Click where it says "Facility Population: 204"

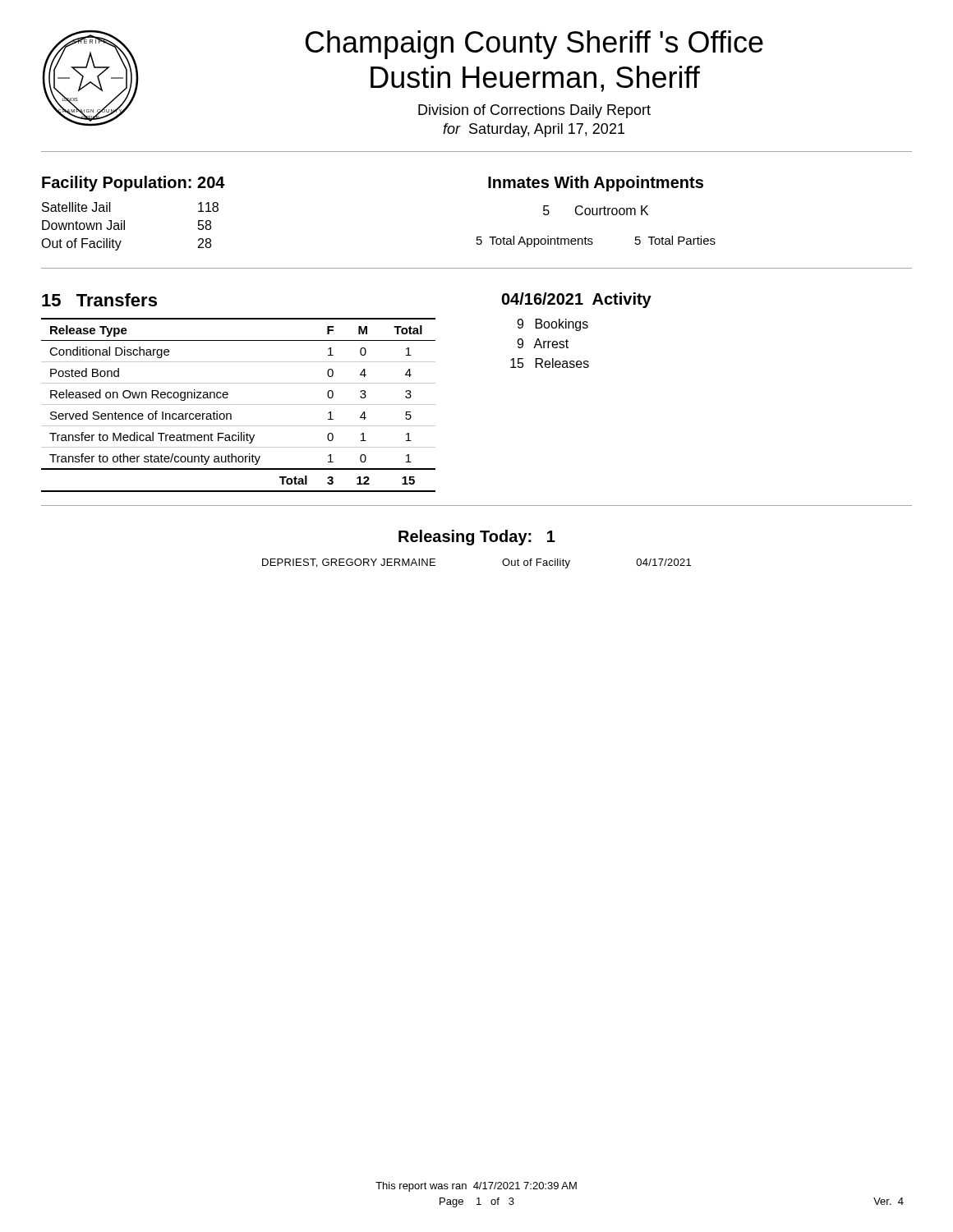click(133, 183)
